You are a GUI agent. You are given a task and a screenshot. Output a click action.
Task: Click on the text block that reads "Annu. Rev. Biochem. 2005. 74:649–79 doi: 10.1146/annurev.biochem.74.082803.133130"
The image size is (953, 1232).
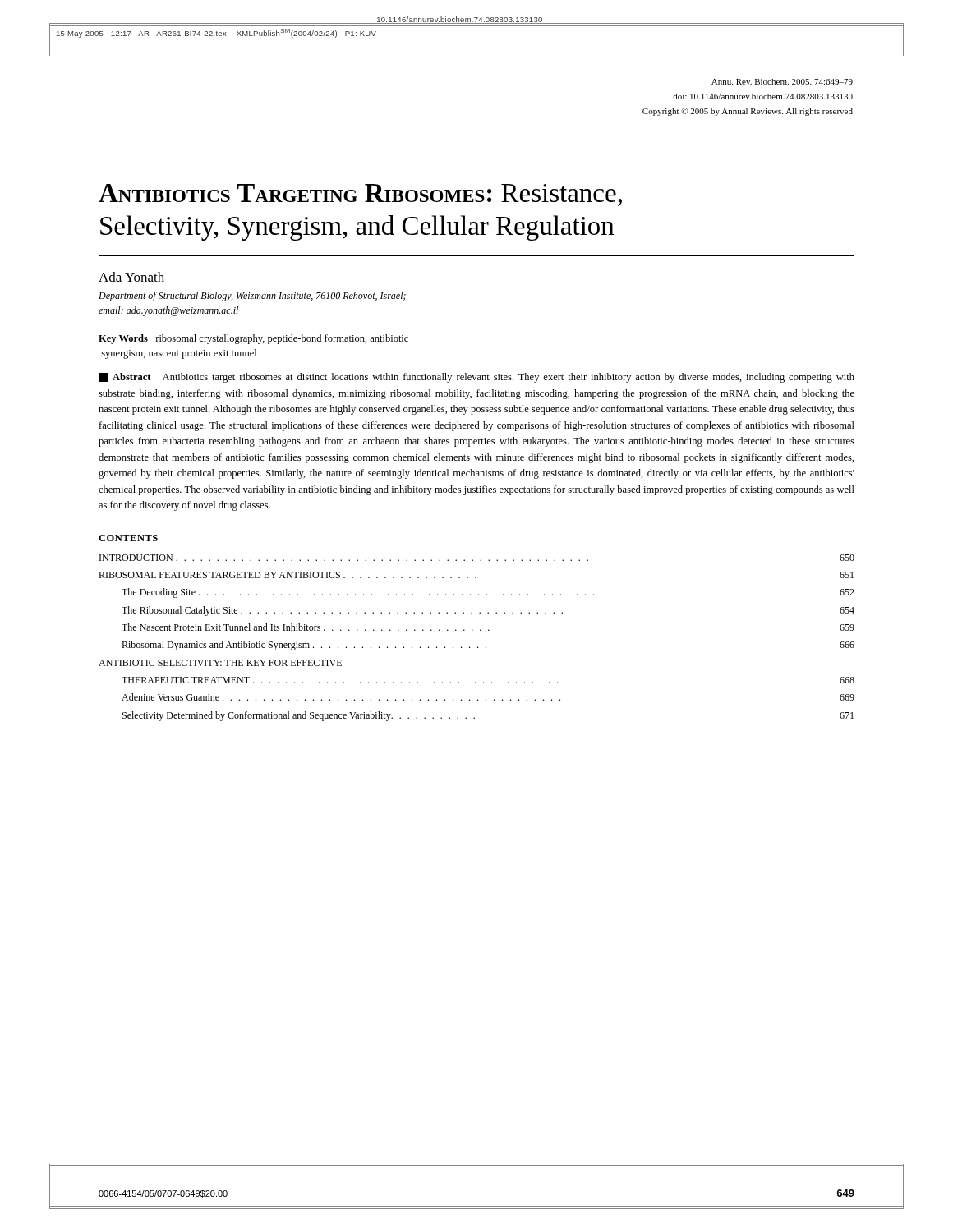tap(748, 96)
